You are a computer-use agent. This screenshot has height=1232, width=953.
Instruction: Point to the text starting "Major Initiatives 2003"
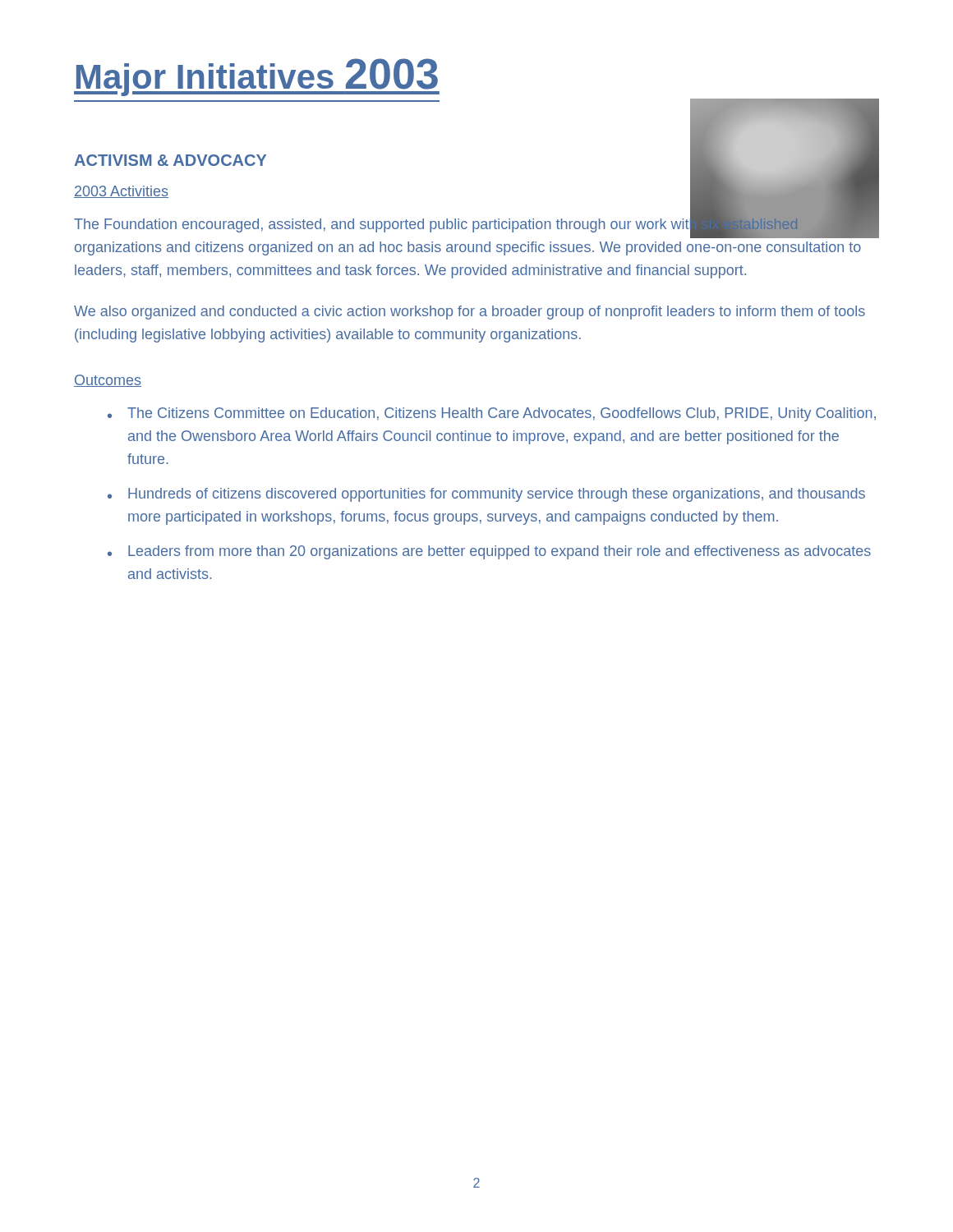pyautogui.click(x=257, y=74)
